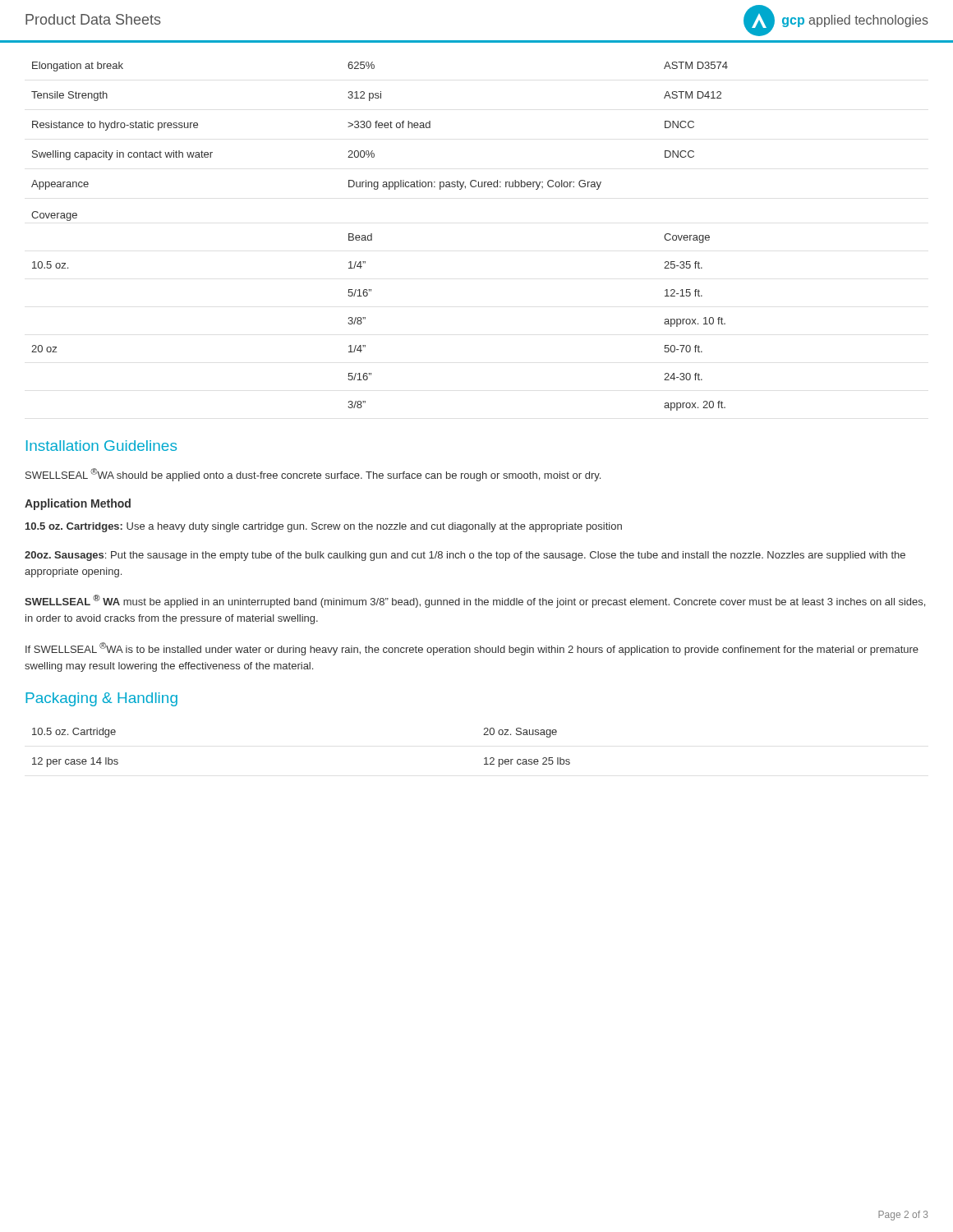Select the section header that says "Application Method"
The image size is (953, 1232).
pos(78,504)
